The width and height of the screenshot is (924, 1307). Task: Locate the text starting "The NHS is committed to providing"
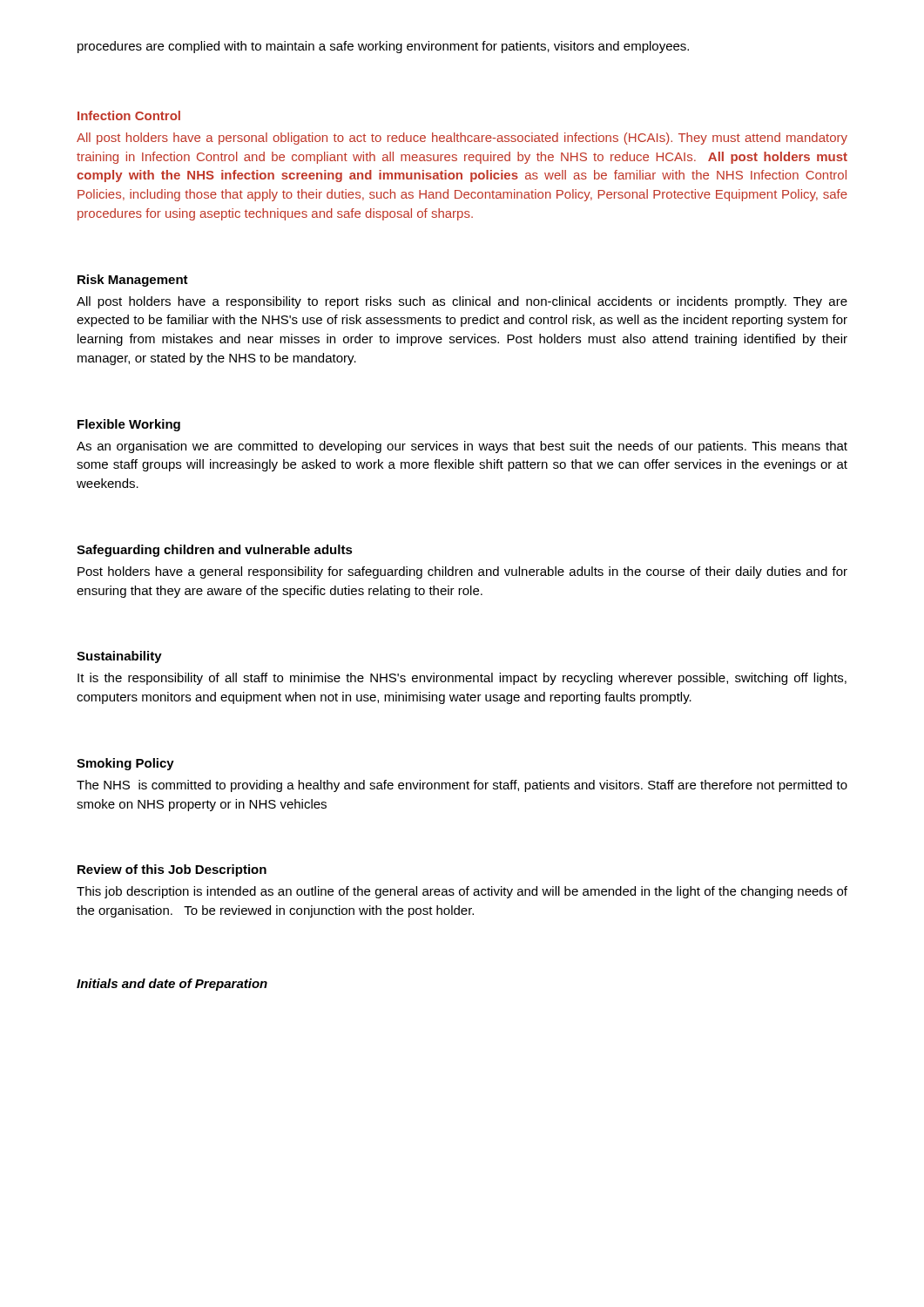[x=462, y=794]
